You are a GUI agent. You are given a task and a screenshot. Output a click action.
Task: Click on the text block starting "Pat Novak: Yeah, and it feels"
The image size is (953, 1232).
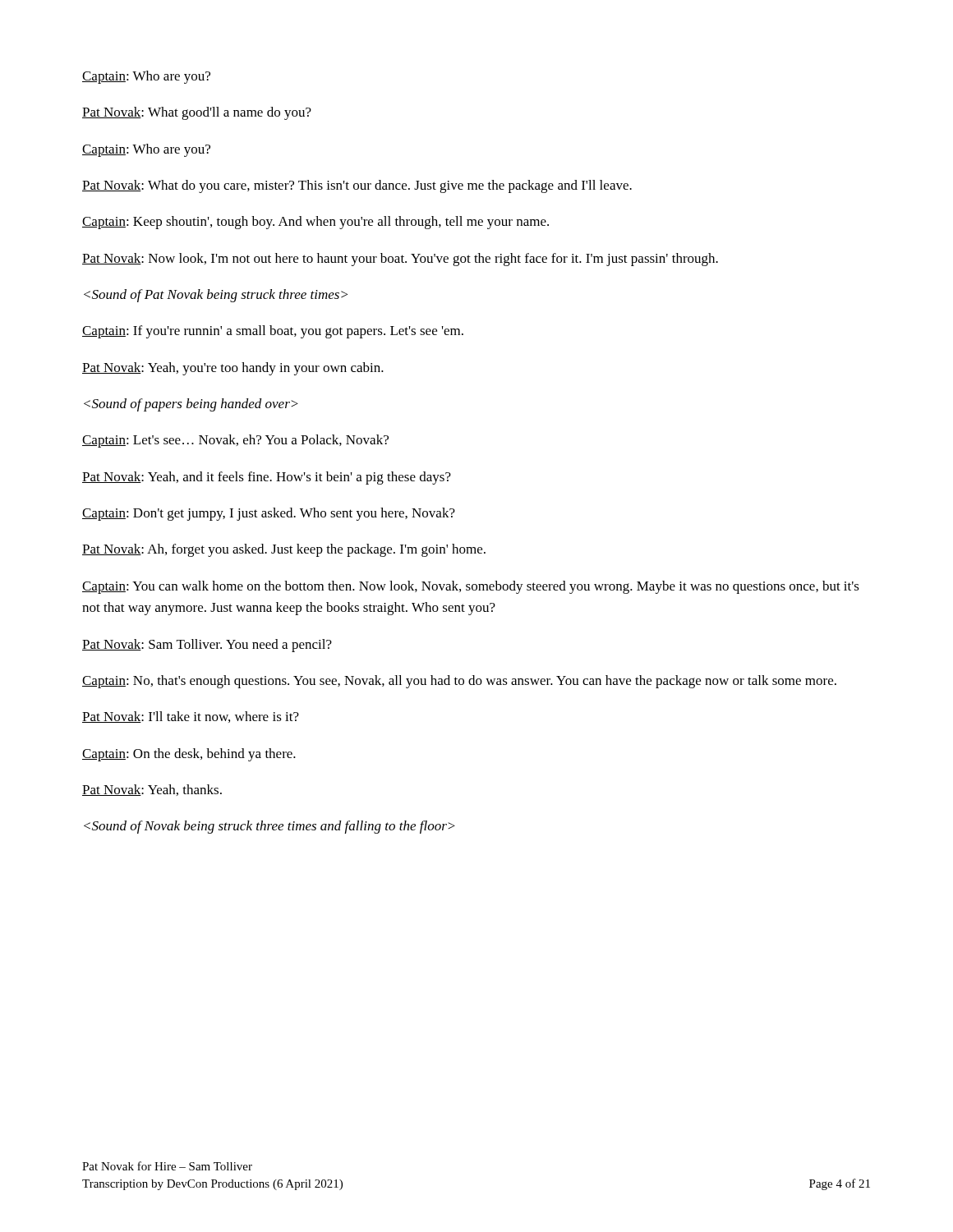click(267, 477)
